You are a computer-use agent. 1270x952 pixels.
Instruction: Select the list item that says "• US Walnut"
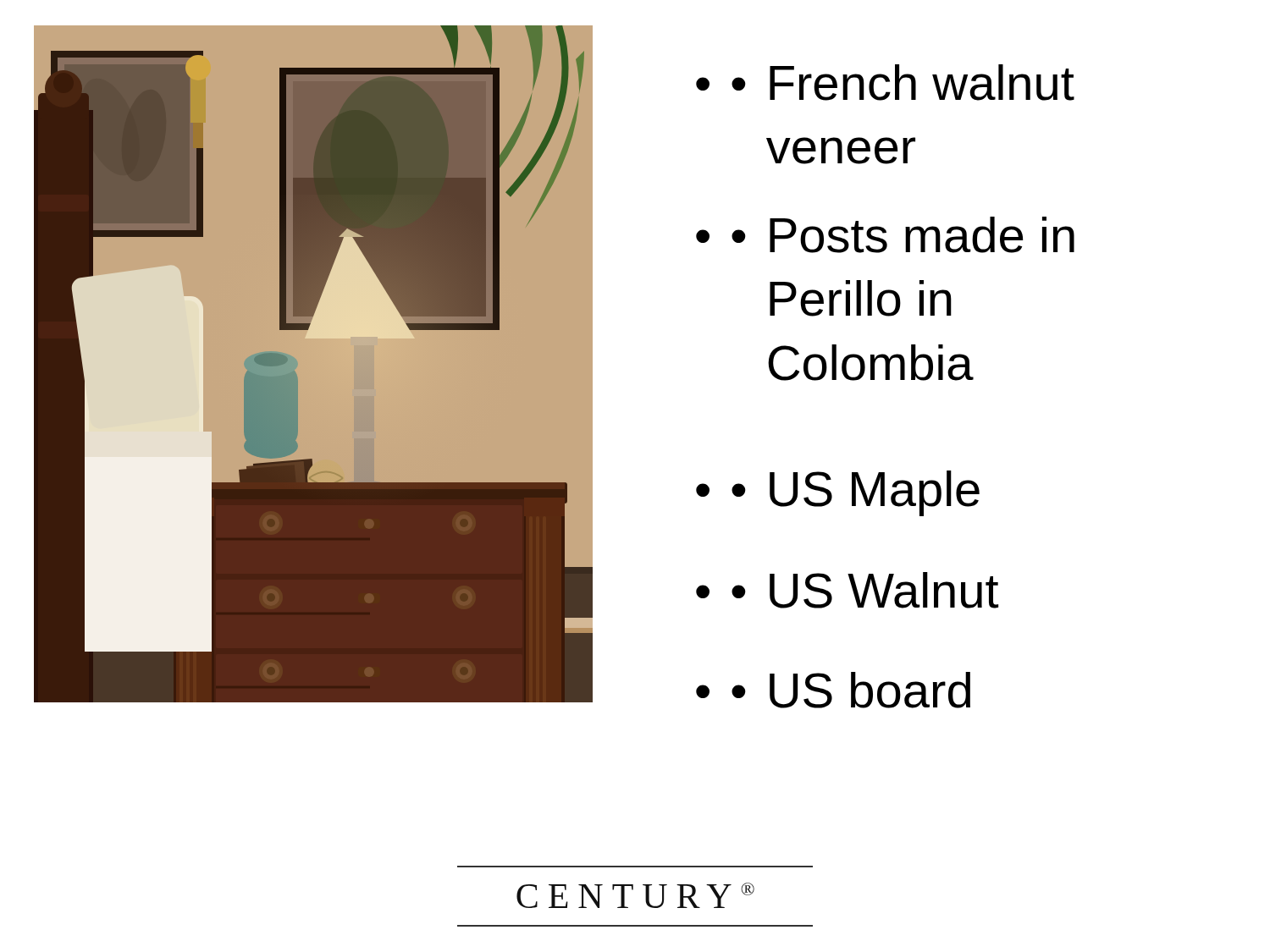click(x=957, y=590)
